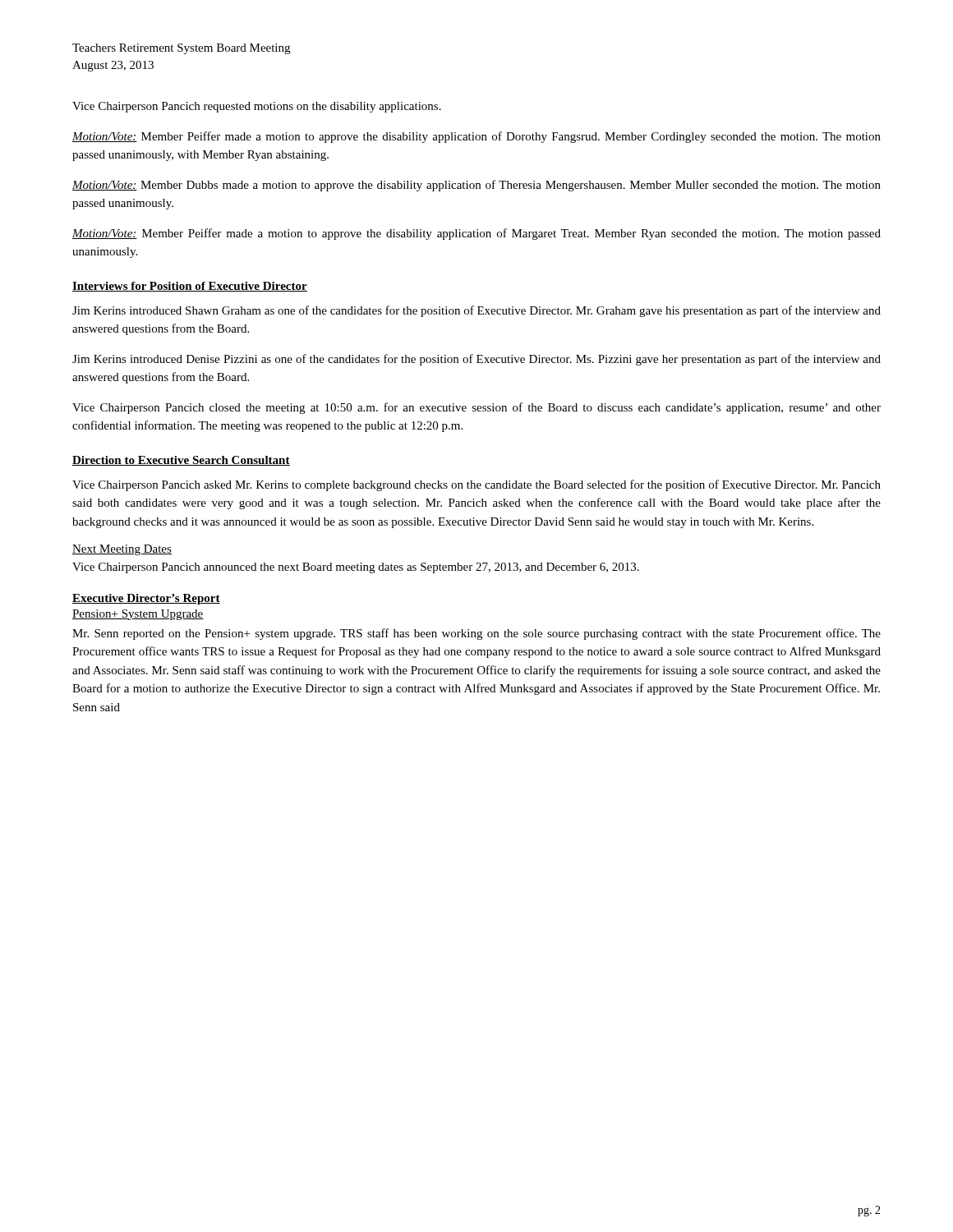Viewport: 953px width, 1232px height.
Task: Locate the passage starting "Jim Kerins introduced Denise Pizzini as one"
Action: point(476,368)
